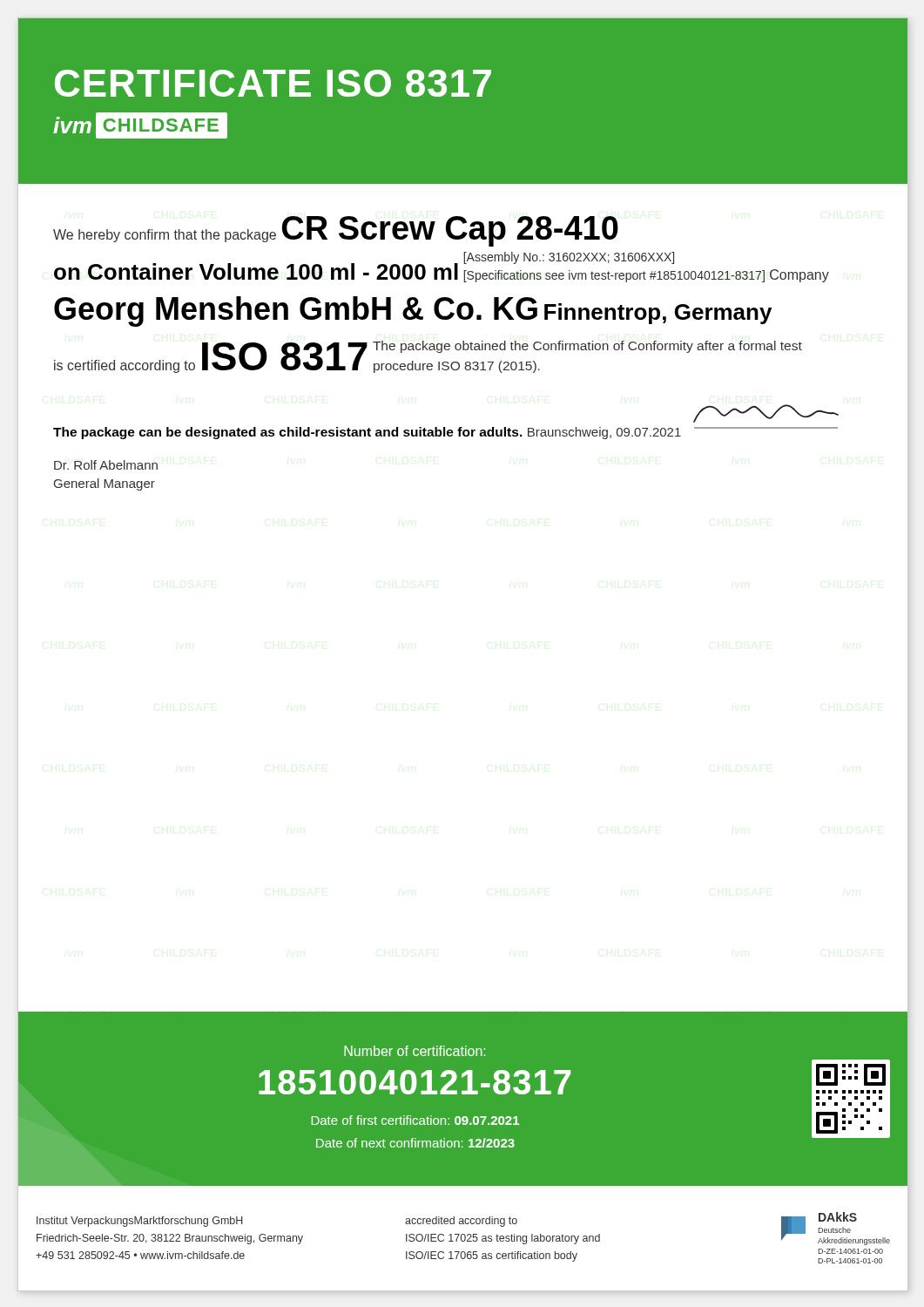924x1307 pixels.
Task: Where is the passage that starts "The package can"?
Action: [288, 433]
